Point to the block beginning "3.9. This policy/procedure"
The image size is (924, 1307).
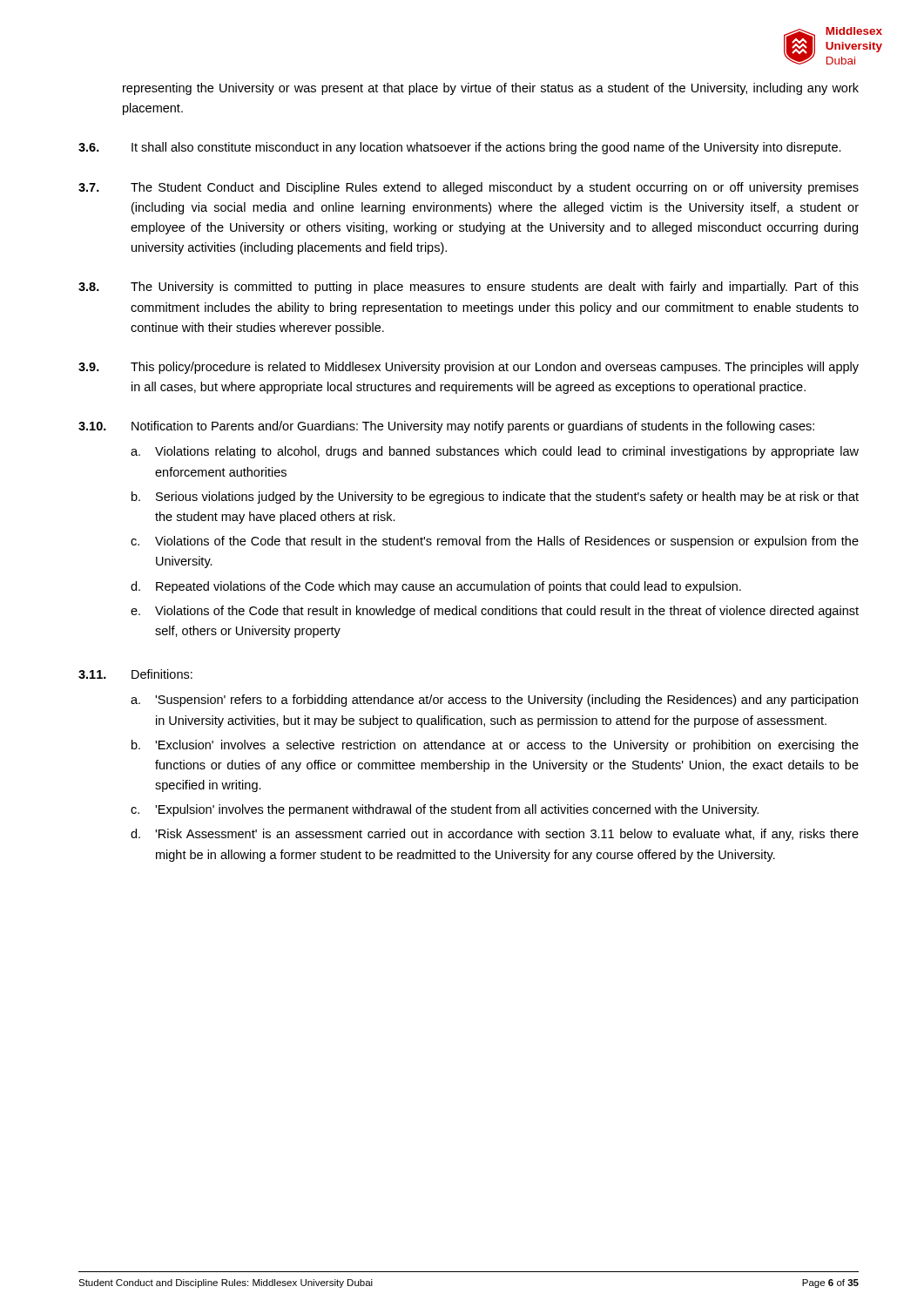[x=469, y=377]
